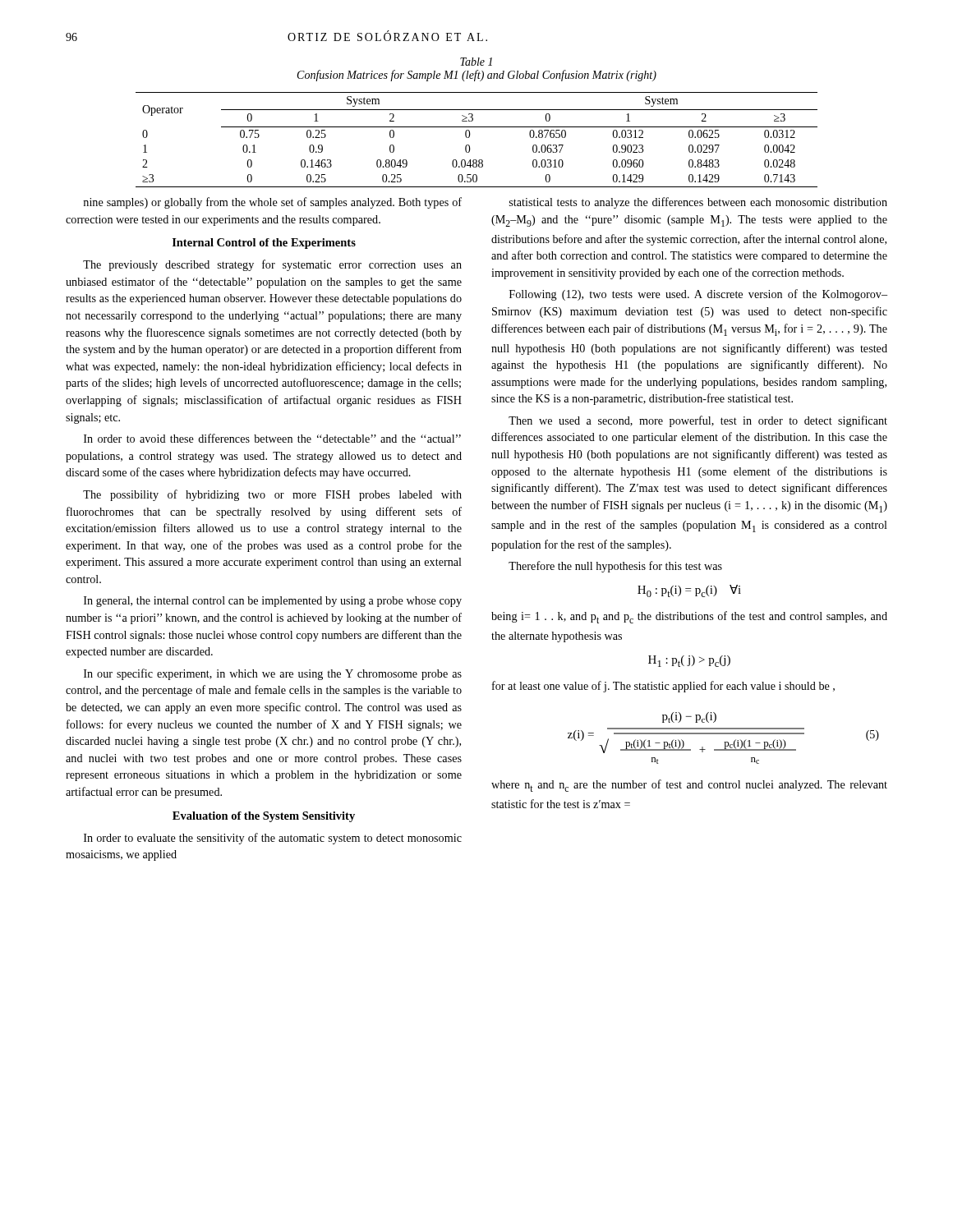The width and height of the screenshot is (953, 1232).
Task: Select the text block with the text "Then we used a second, more powerful,"
Action: click(689, 482)
